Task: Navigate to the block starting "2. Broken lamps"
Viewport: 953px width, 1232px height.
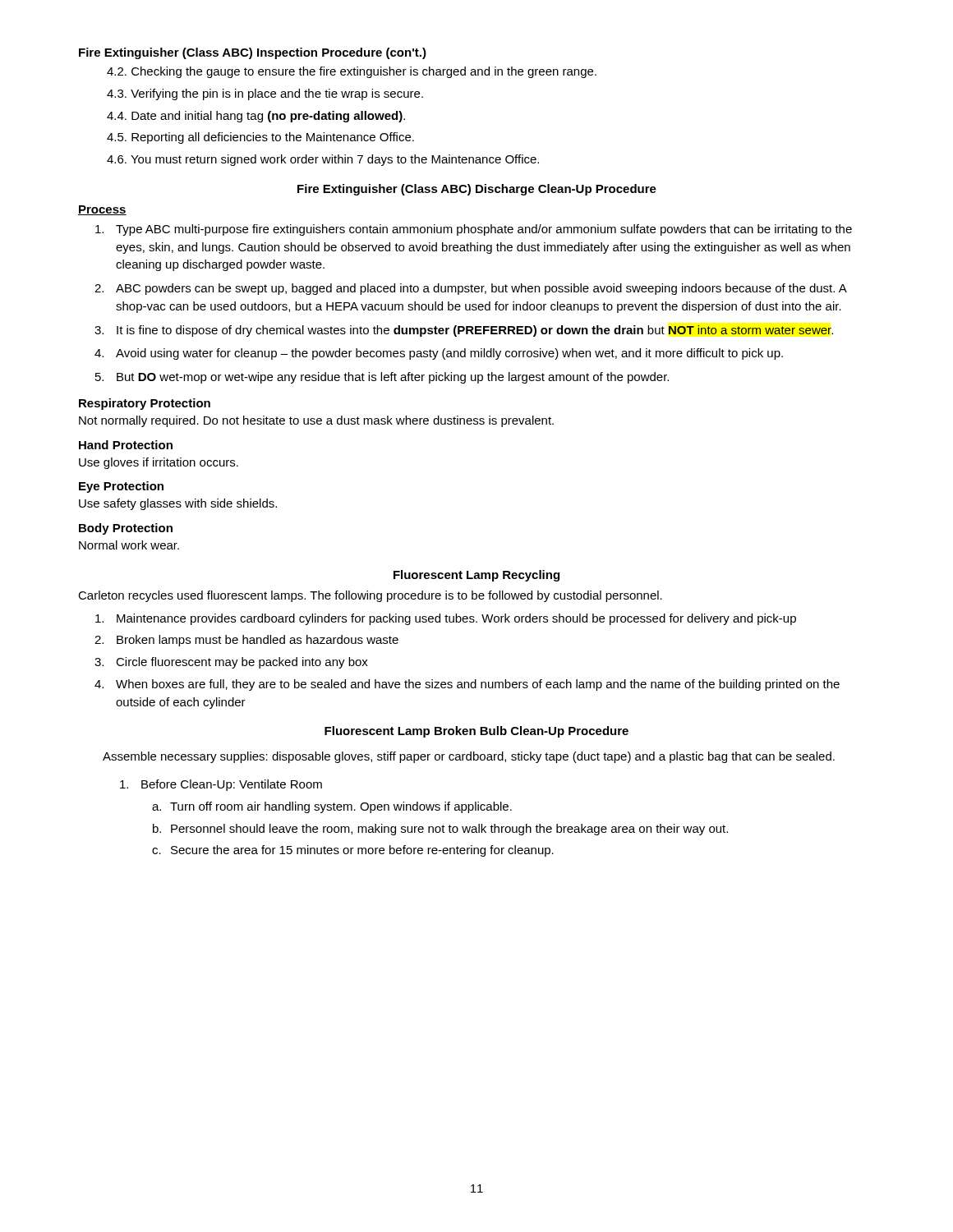Action: click(247, 640)
